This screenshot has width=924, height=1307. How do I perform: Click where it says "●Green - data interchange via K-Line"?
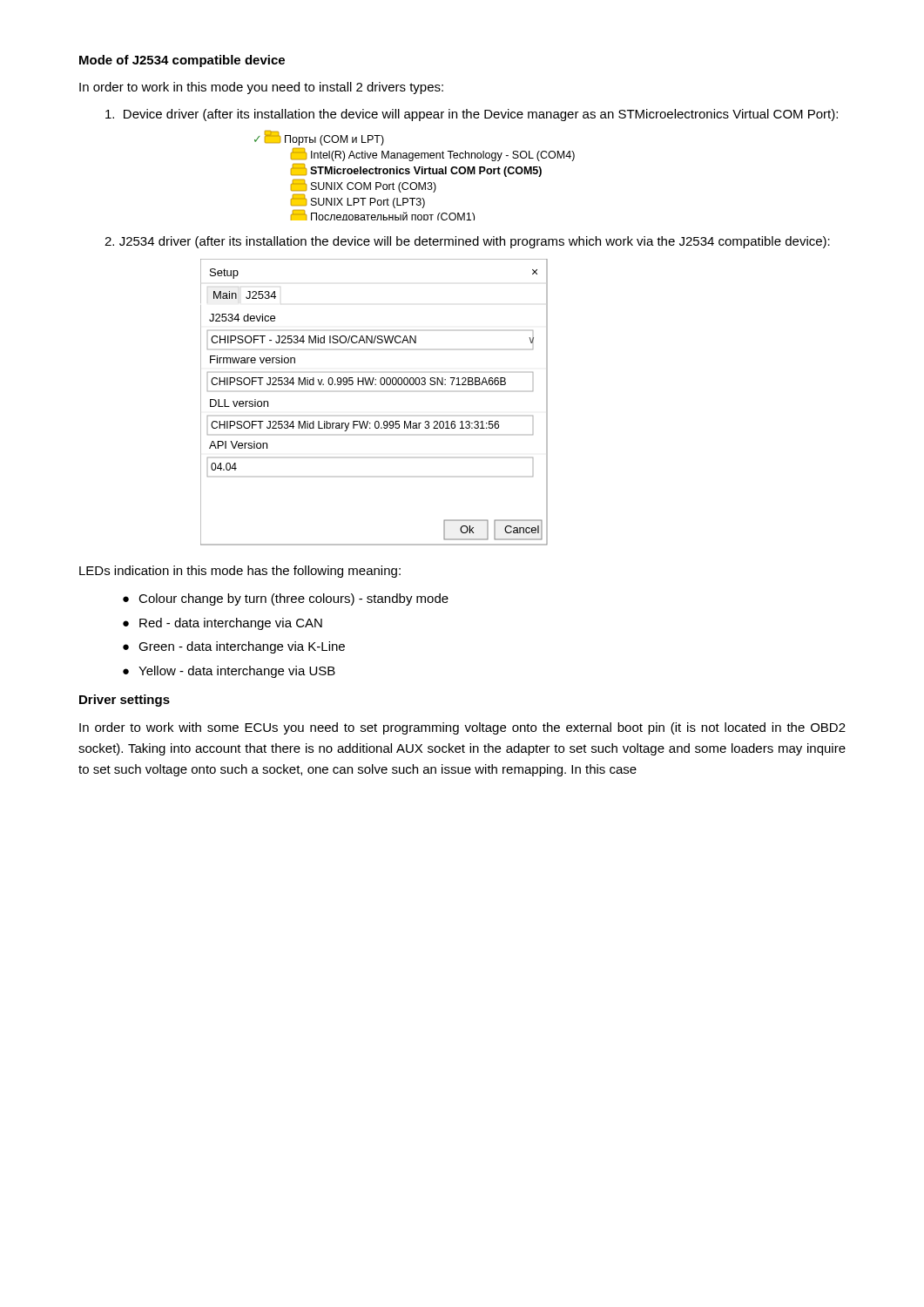tap(234, 646)
